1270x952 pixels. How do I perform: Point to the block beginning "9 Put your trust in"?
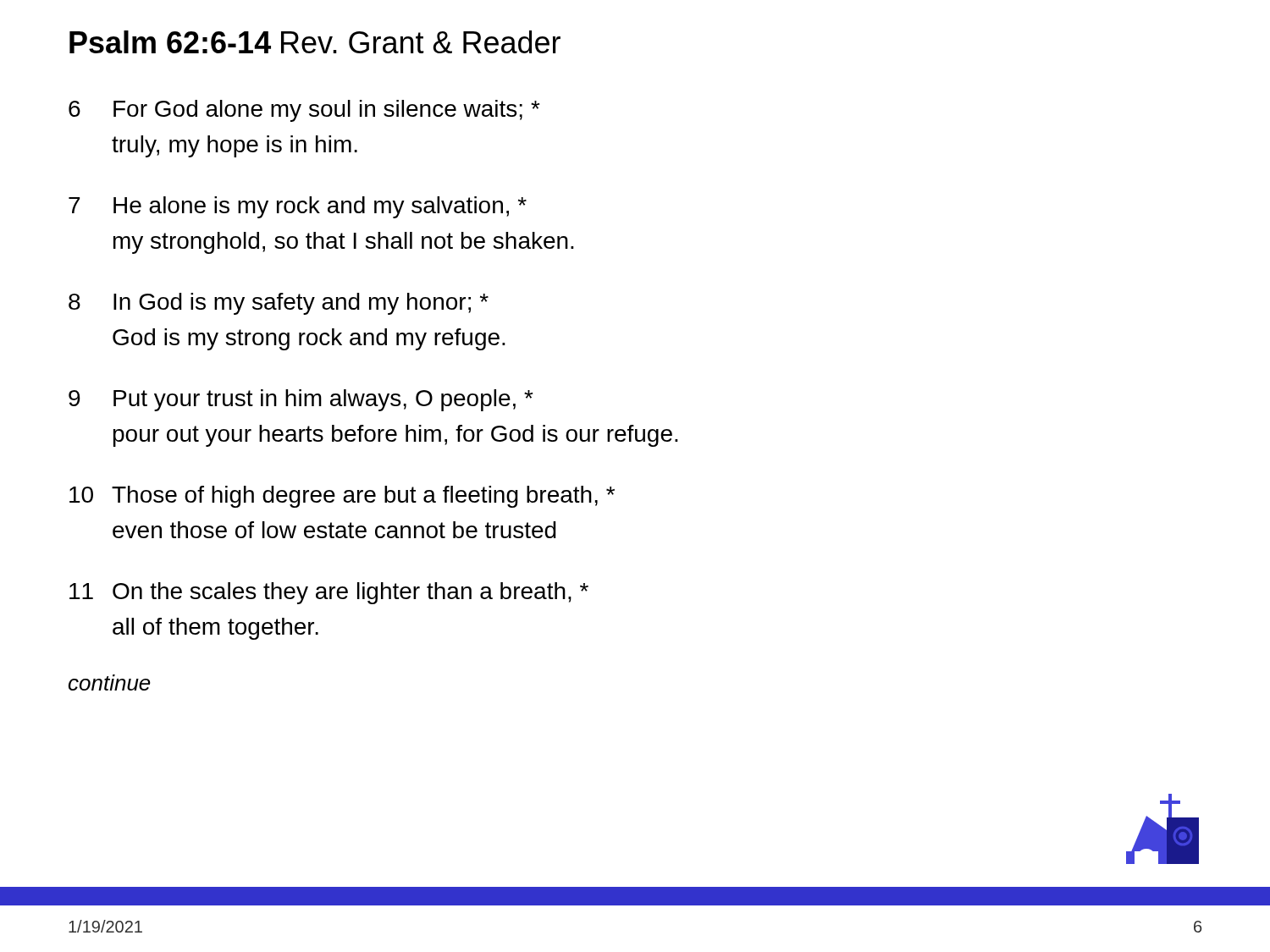pos(635,416)
